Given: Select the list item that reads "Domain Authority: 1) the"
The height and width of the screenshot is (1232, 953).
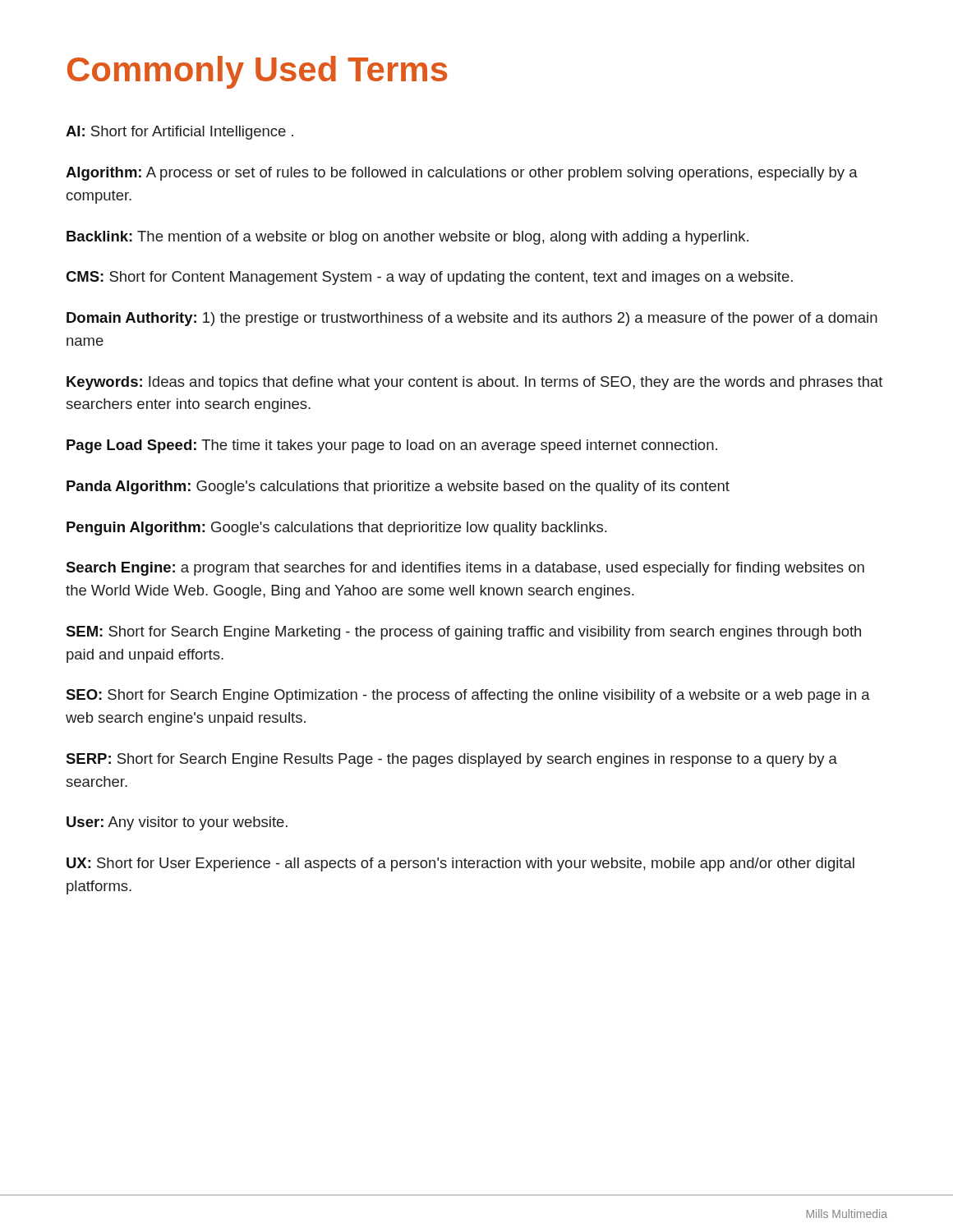Looking at the screenshot, I should click(472, 329).
